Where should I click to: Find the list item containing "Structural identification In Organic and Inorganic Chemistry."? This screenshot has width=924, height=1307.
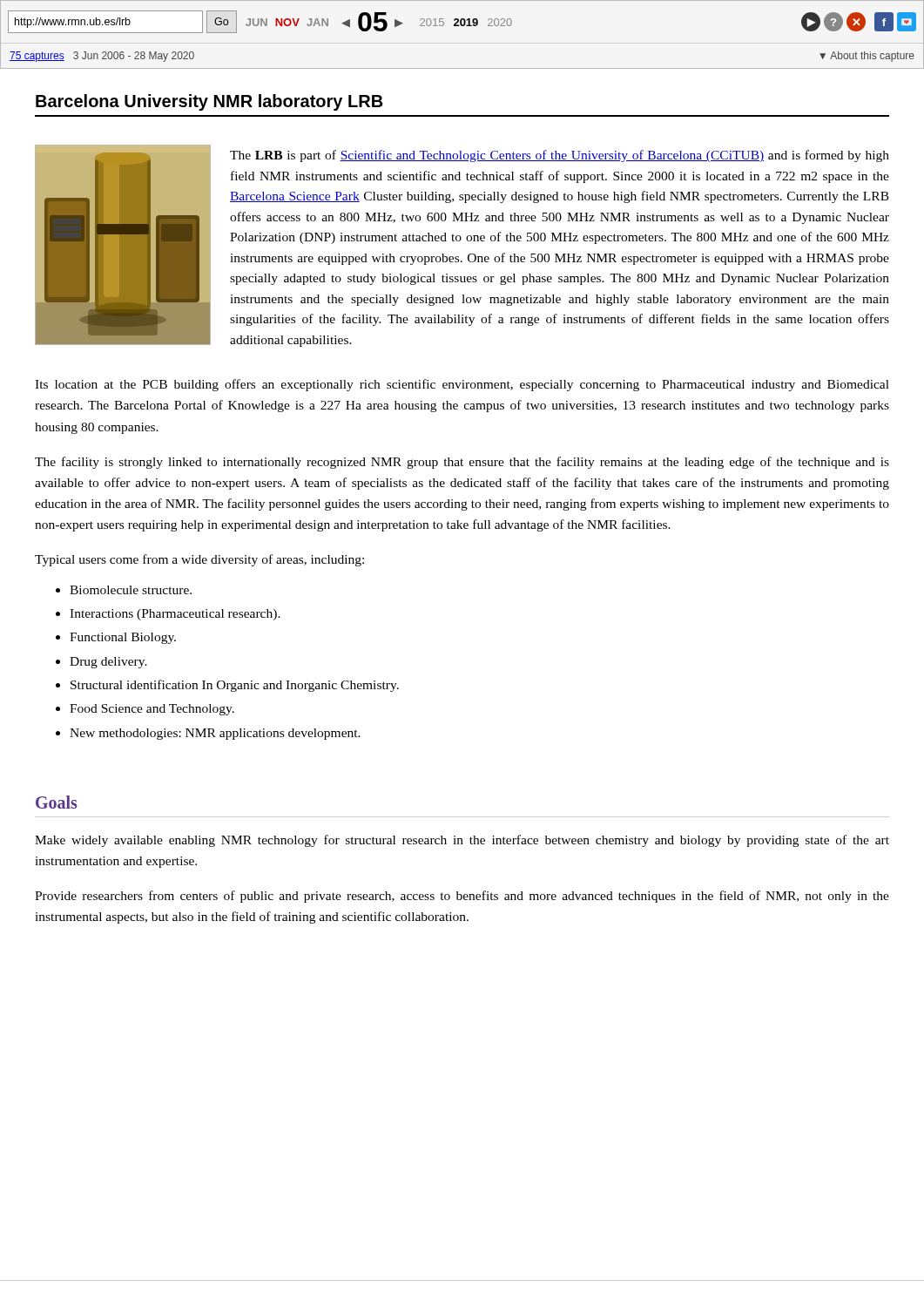tap(235, 684)
